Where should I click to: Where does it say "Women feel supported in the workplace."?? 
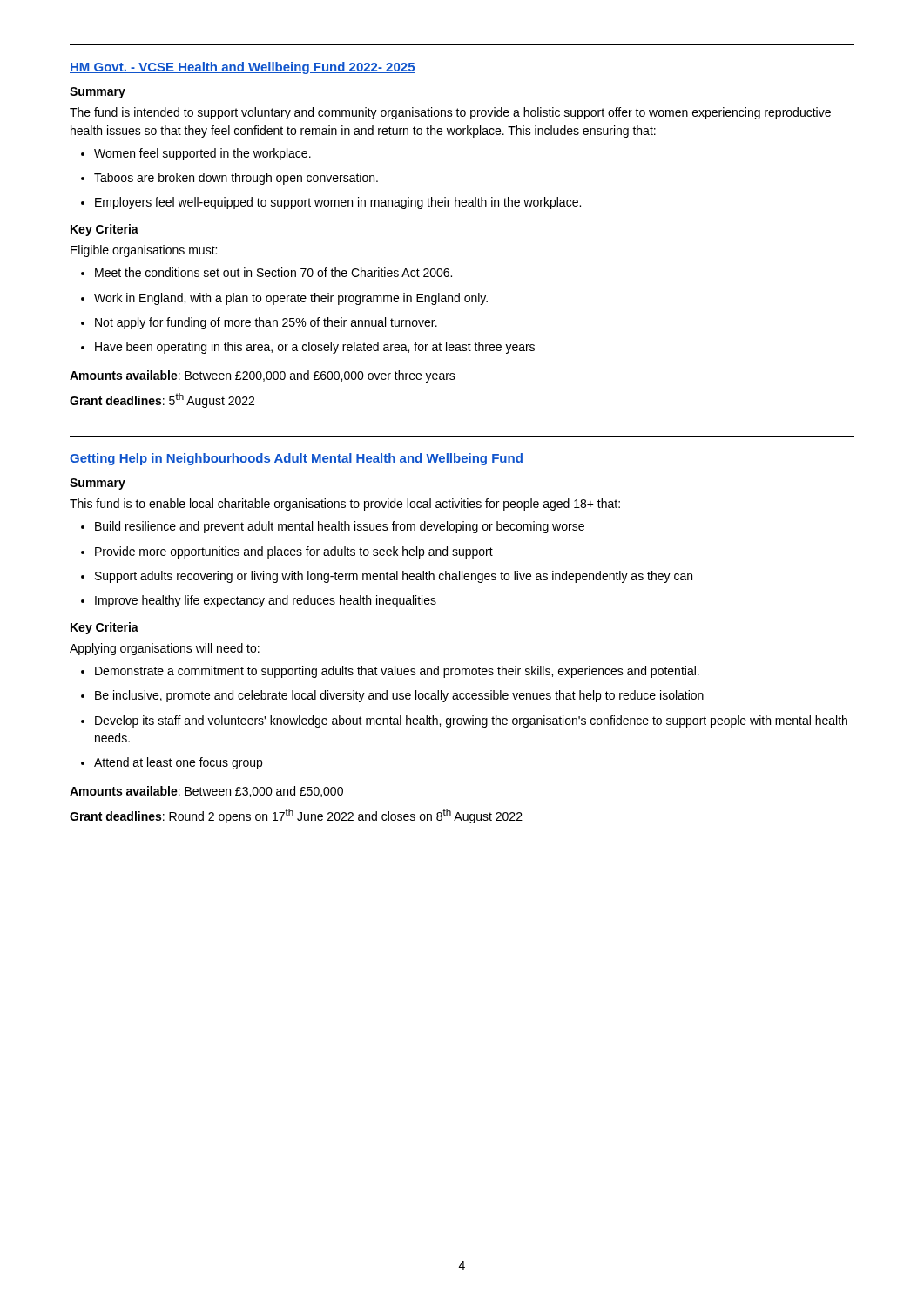coord(196,154)
